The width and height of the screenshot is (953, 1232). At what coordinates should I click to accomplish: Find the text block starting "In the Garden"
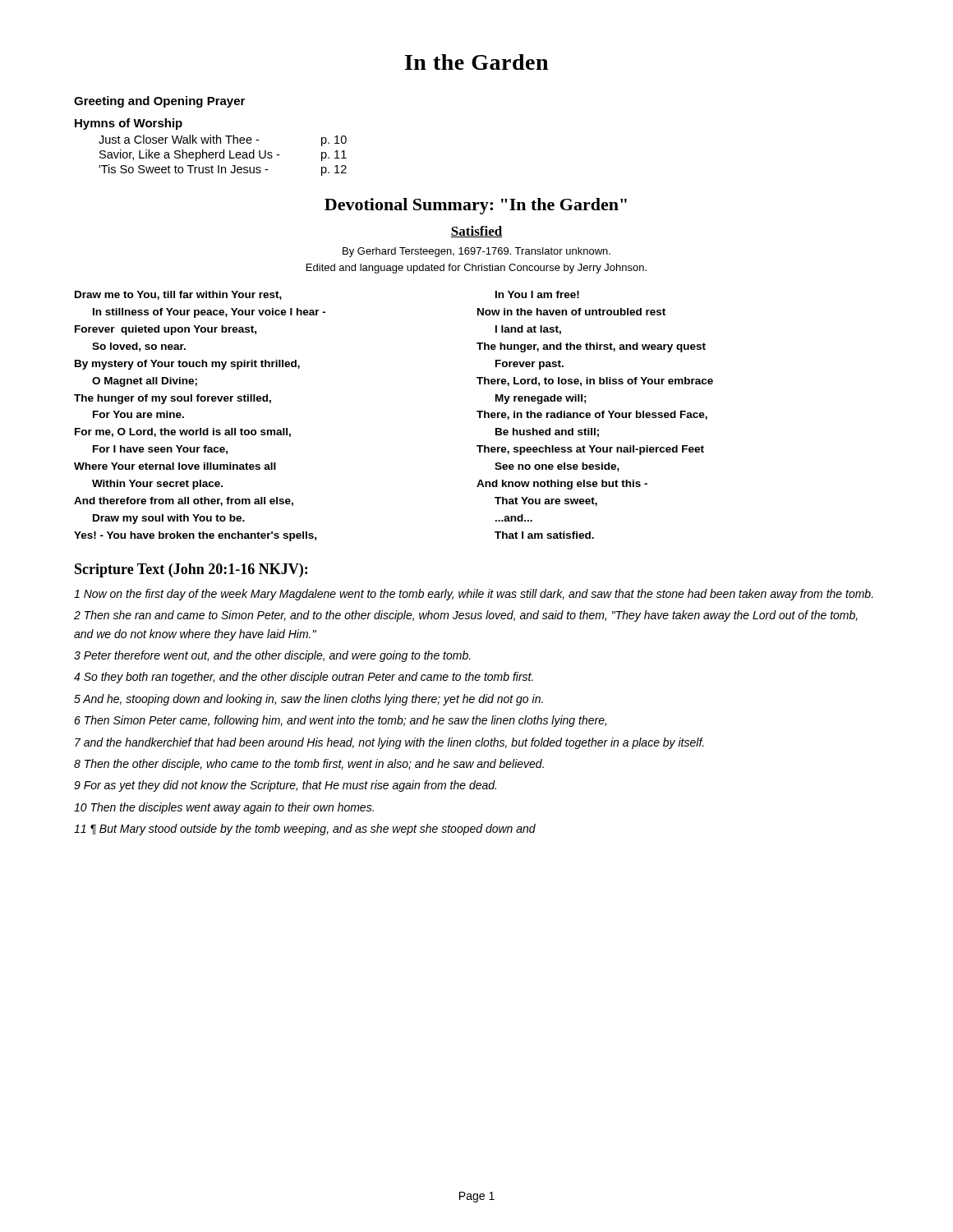point(476,62)
